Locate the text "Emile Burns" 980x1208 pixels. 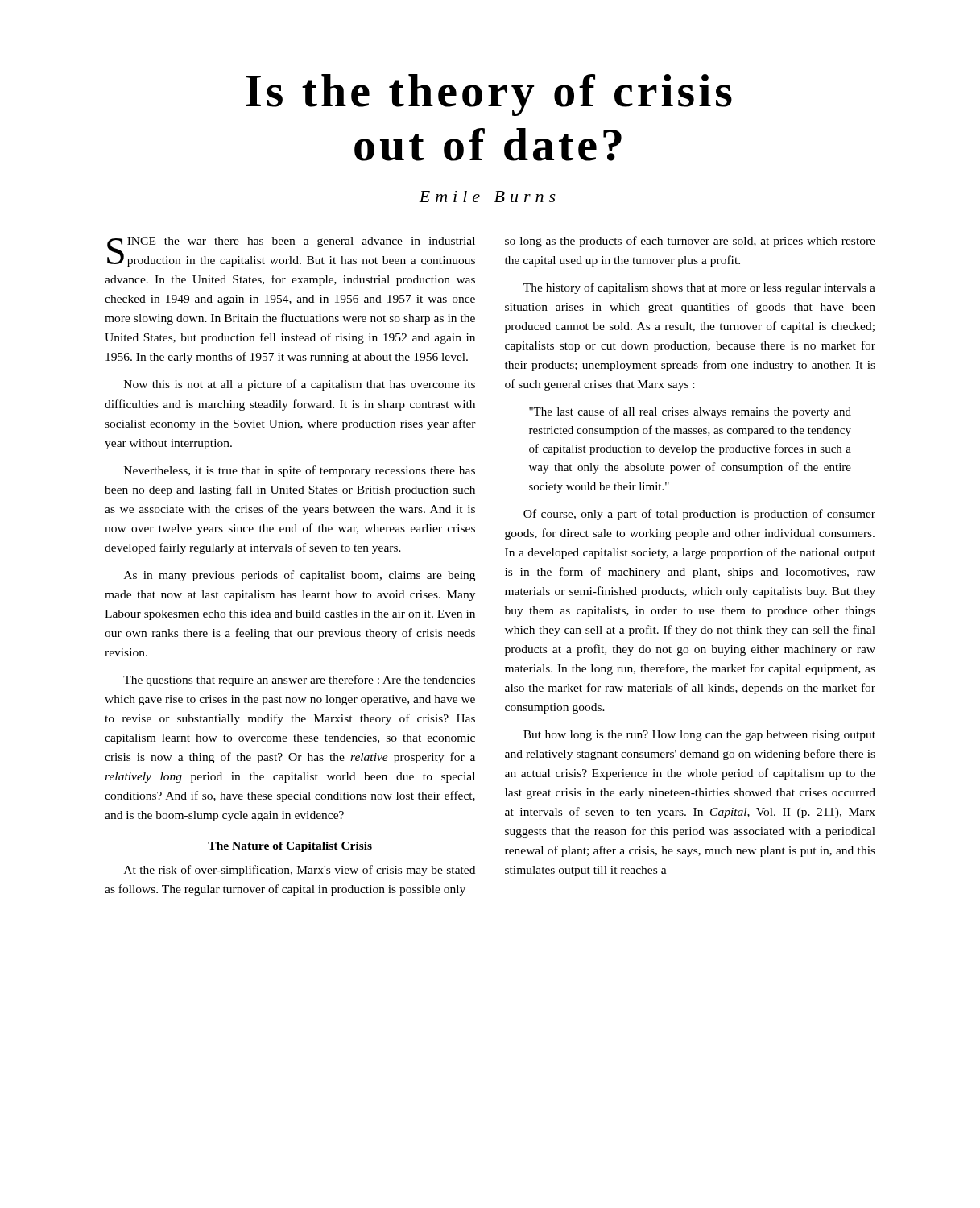tap(490, 196)
